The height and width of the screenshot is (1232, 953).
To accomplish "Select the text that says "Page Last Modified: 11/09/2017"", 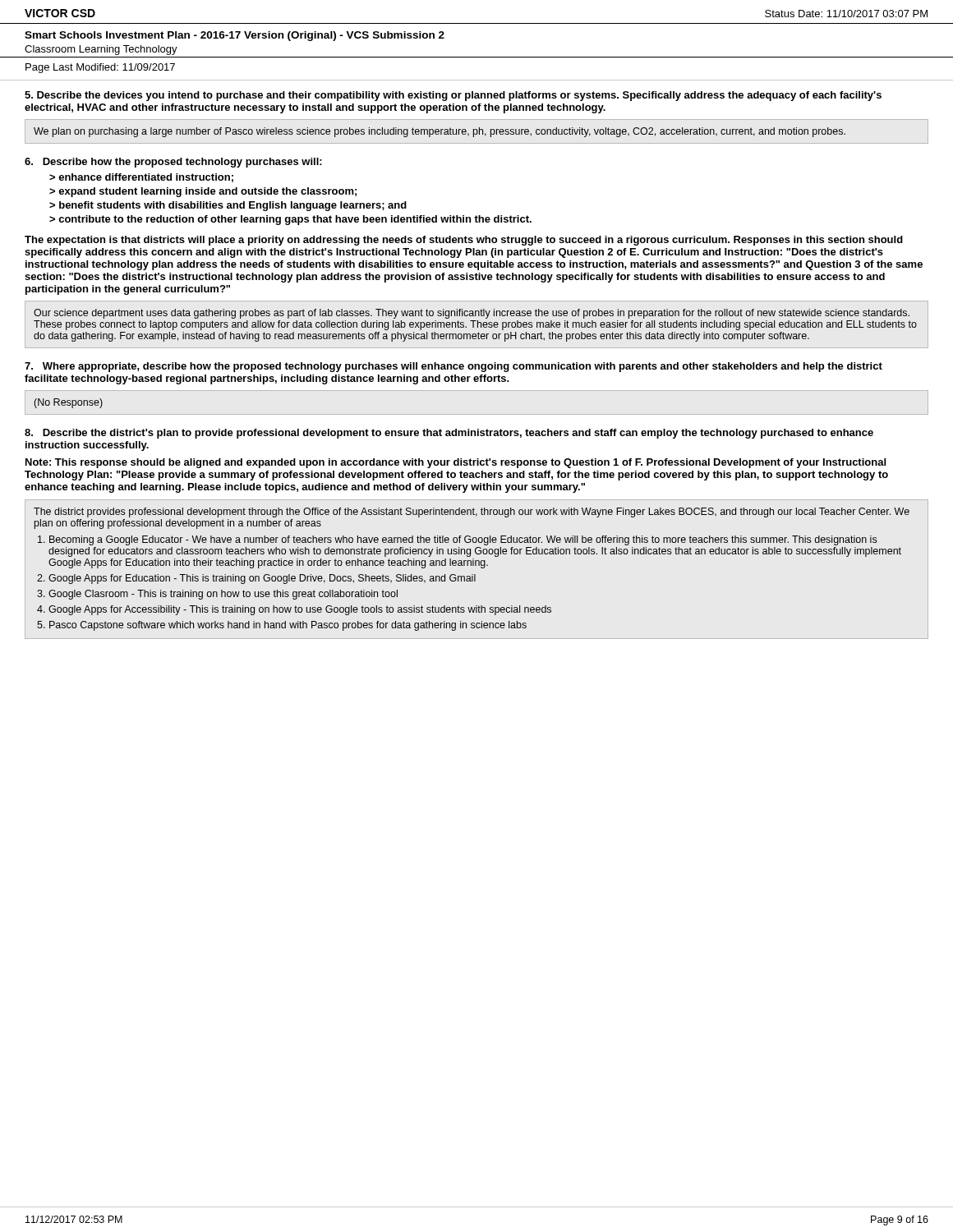I will pyautogui.click(x=100, y=67).
